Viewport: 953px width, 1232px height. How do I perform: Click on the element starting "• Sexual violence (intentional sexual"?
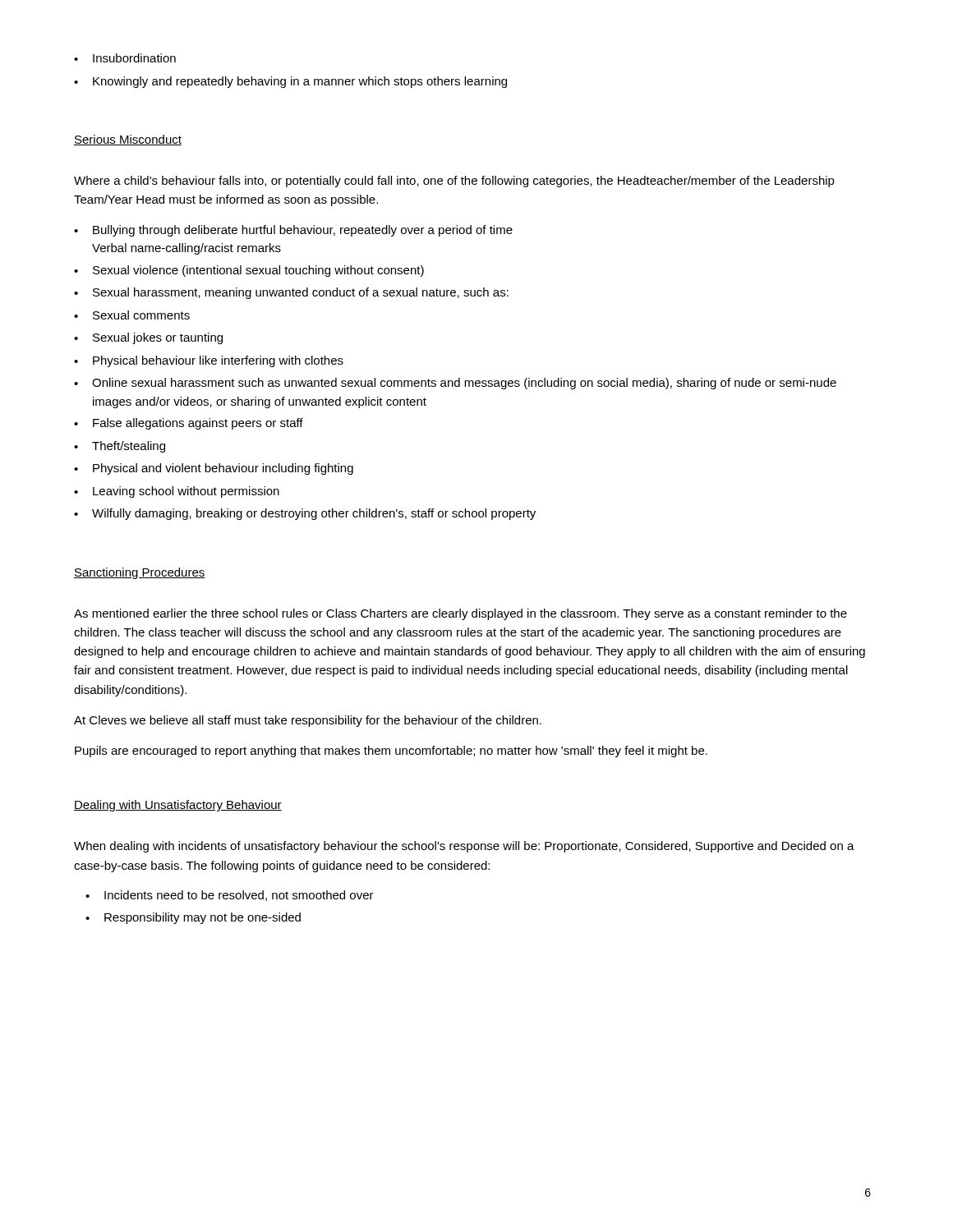tap(249, 270)
